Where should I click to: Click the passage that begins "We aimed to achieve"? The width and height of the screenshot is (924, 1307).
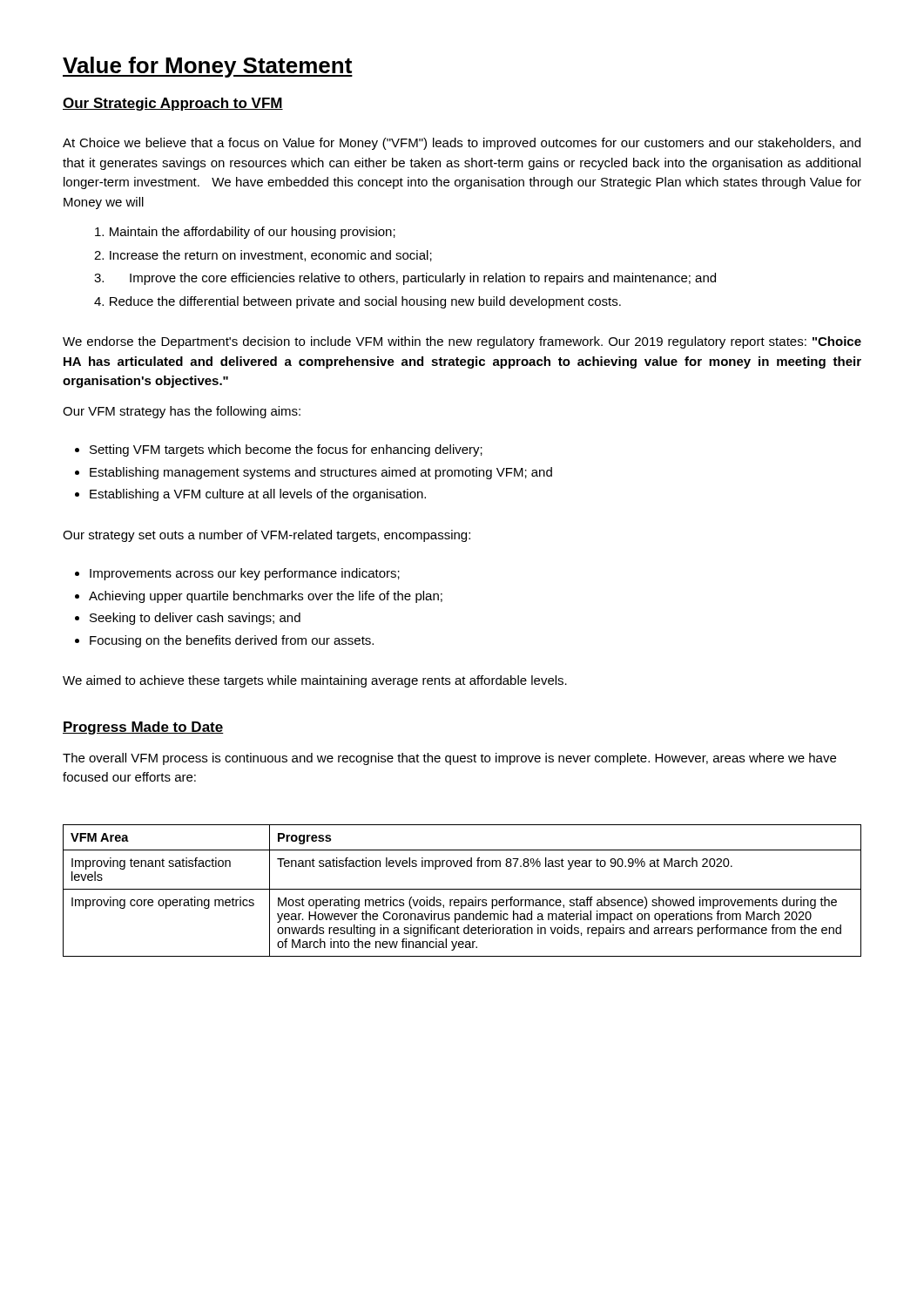click(462, 681)
